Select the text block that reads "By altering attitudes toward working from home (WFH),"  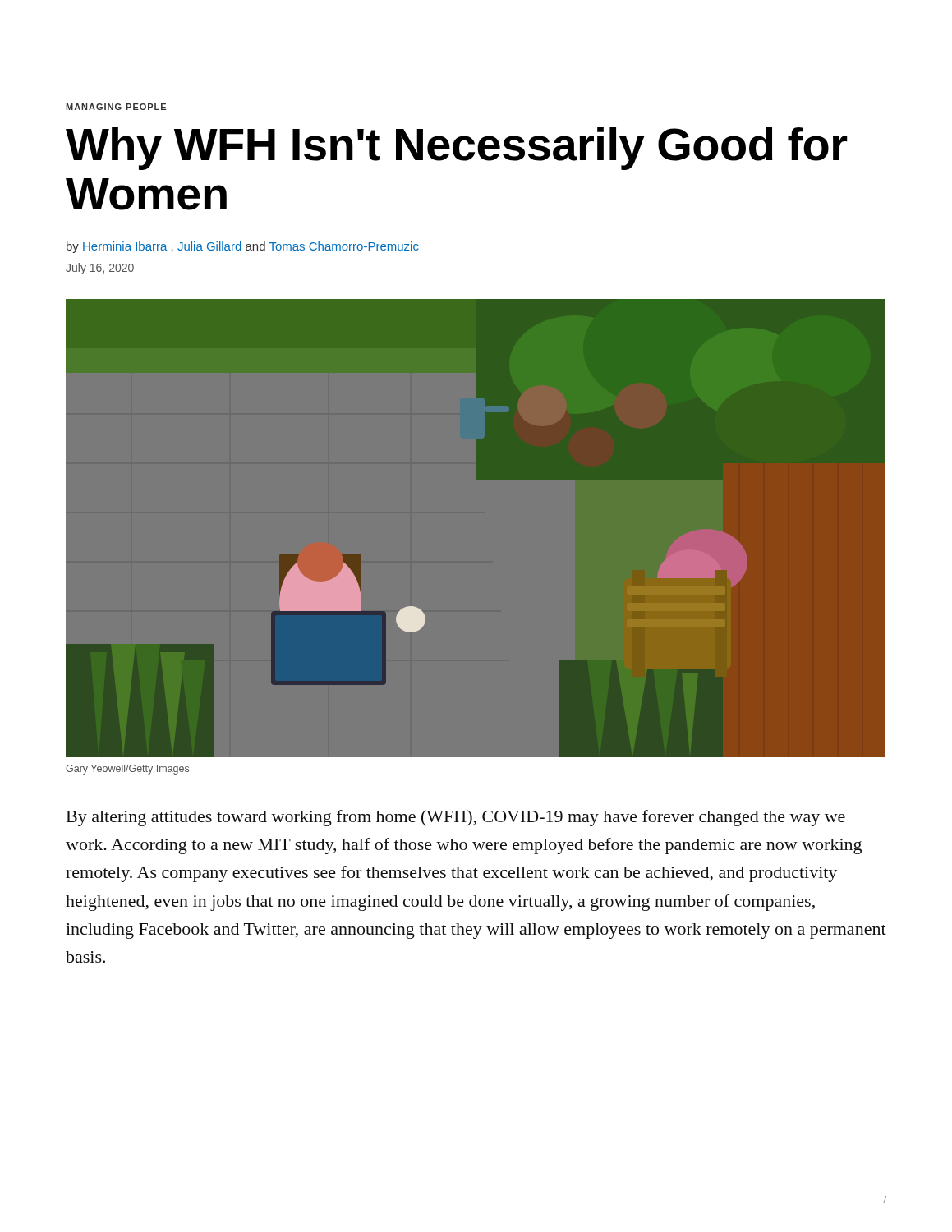pyautogui.click(x=476, y=886)
